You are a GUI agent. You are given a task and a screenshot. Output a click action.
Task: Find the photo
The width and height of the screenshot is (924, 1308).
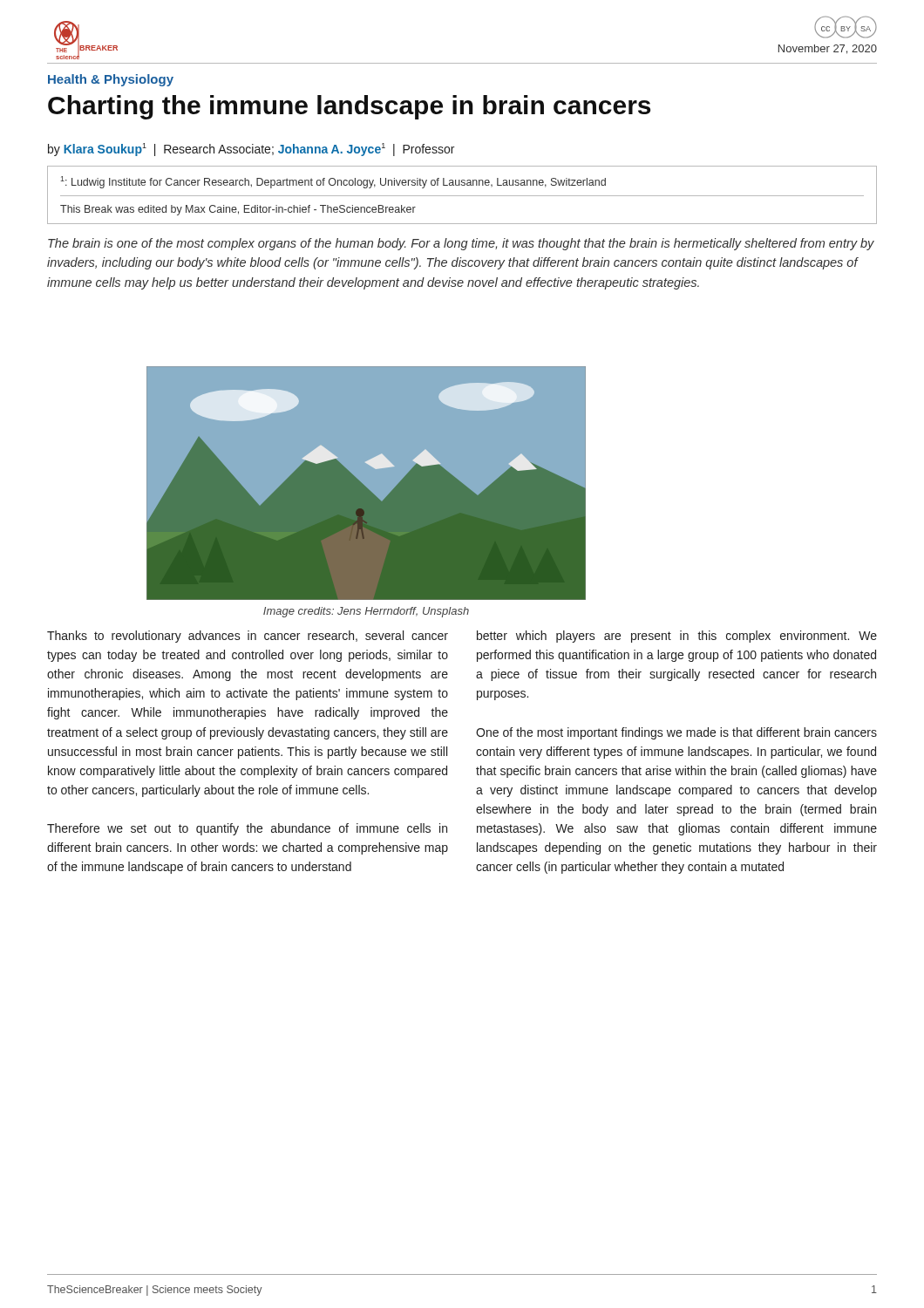click(x=366, y=492)
